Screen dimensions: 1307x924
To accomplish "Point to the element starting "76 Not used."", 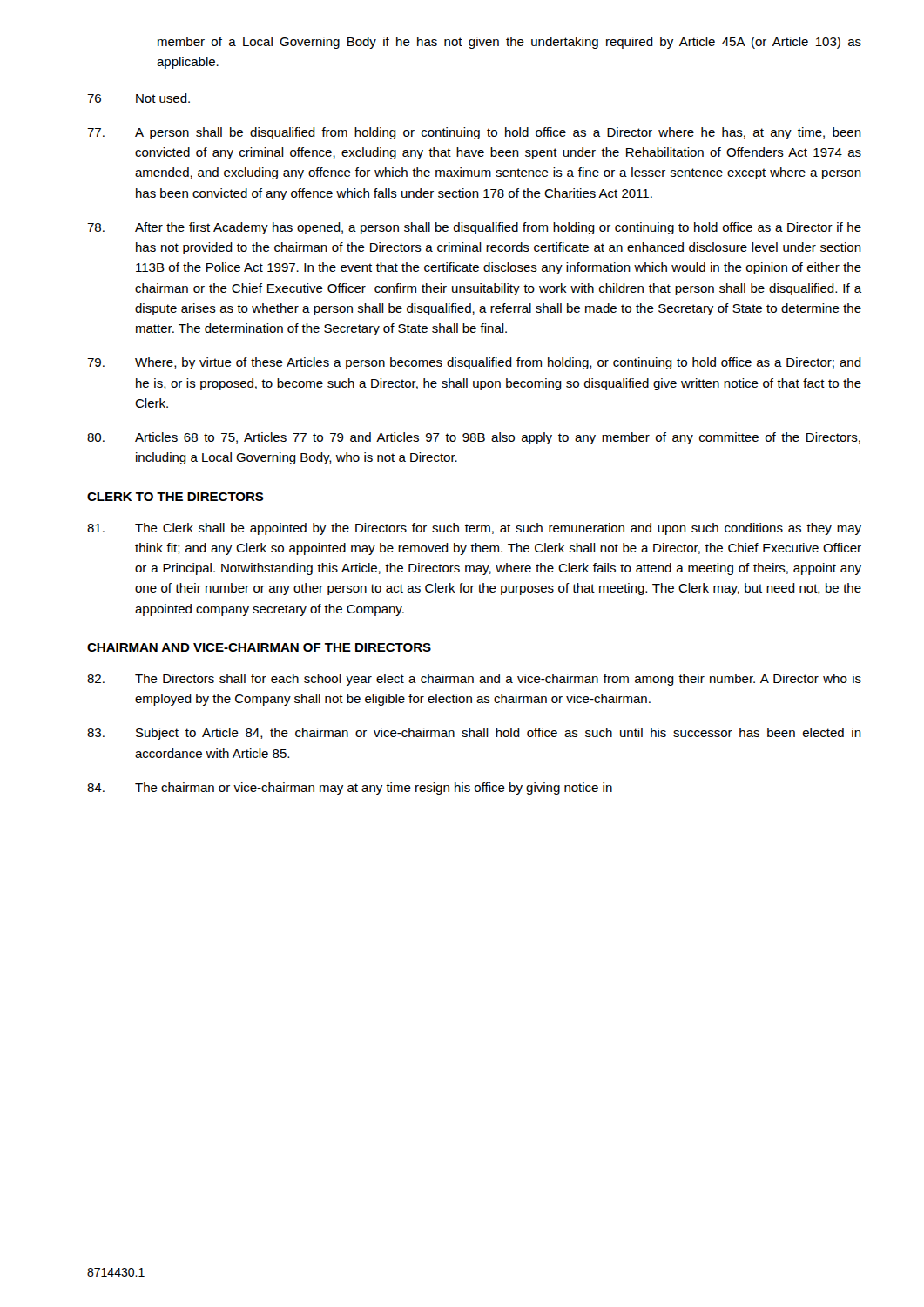I will click(138, 98).
